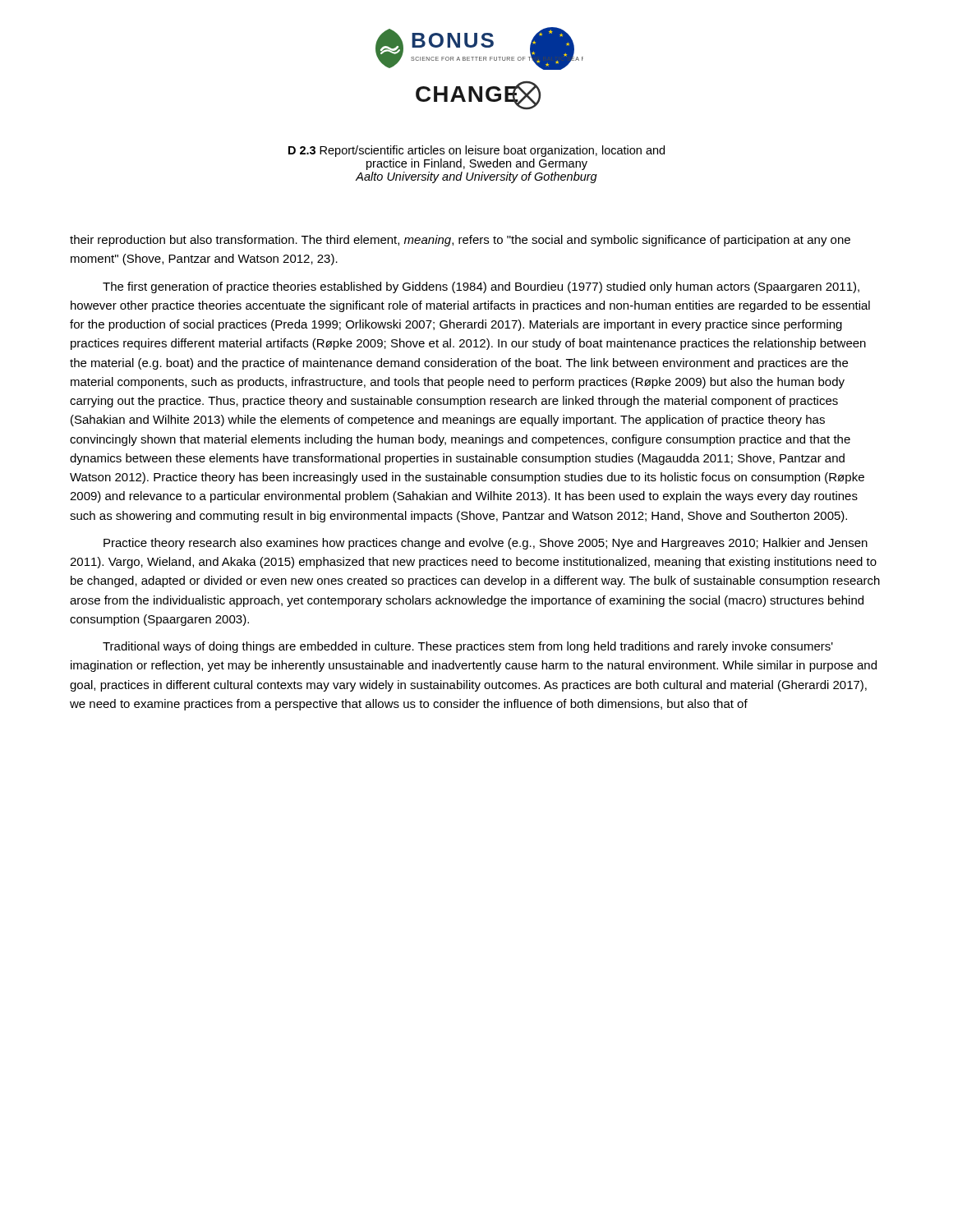Viewport: 953px width, 1232px height.
Task: Find the block on this page that starts "Practice theory research also examines how"
Action: click(476, 581)
